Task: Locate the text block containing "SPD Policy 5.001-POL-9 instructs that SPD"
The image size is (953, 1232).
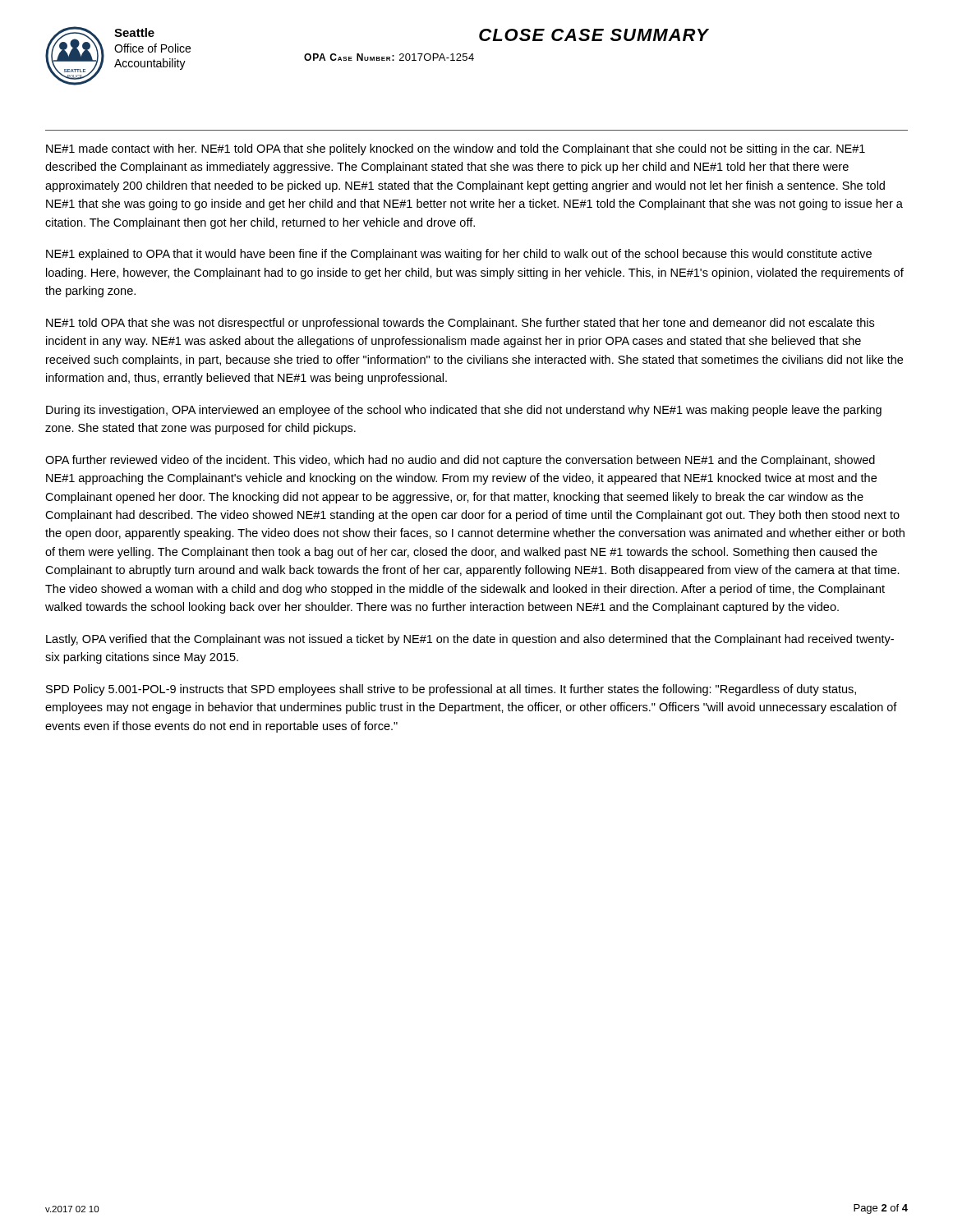Action: (x=471, y=707)
